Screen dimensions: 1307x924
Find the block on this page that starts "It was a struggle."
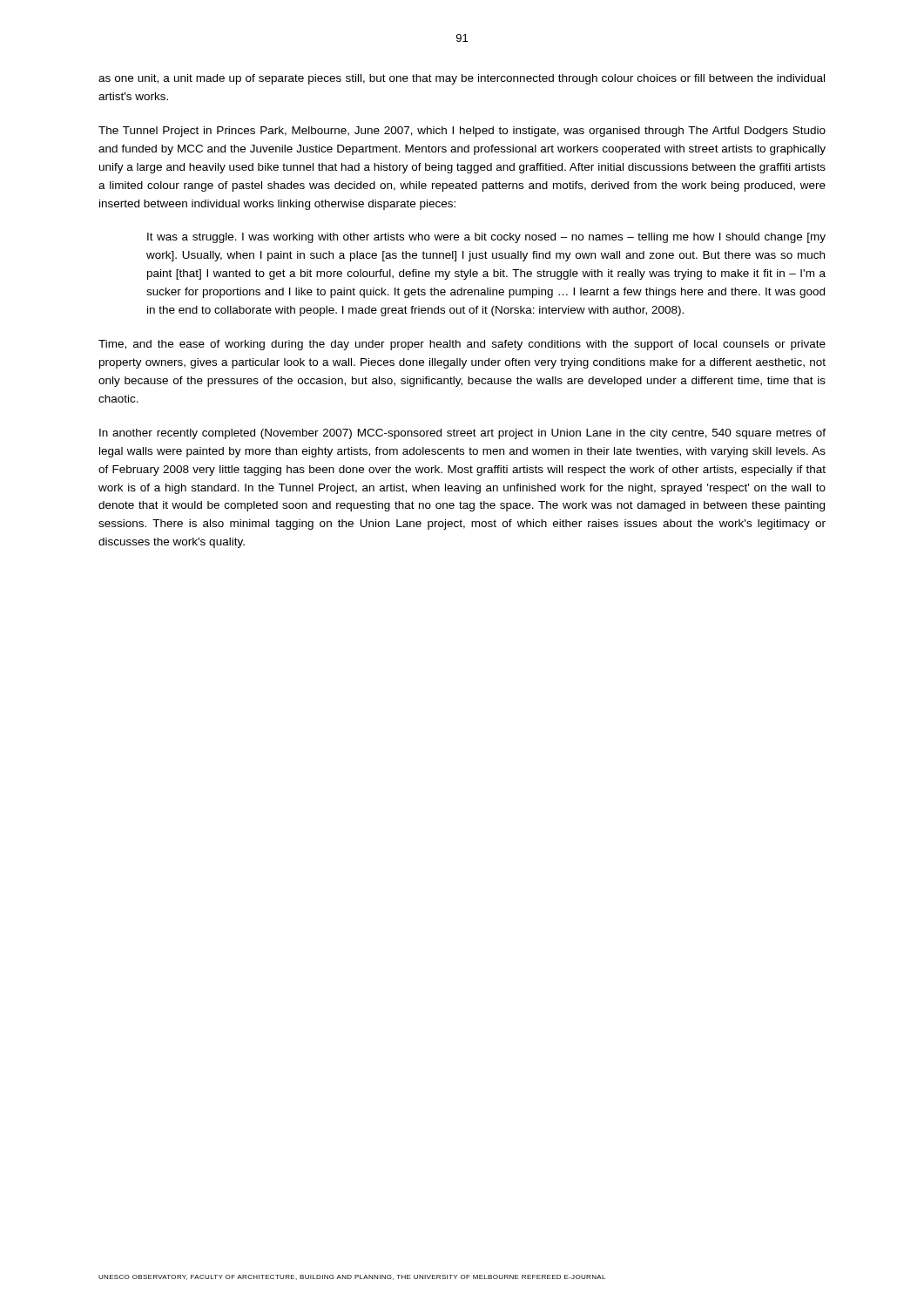(486, 273)
